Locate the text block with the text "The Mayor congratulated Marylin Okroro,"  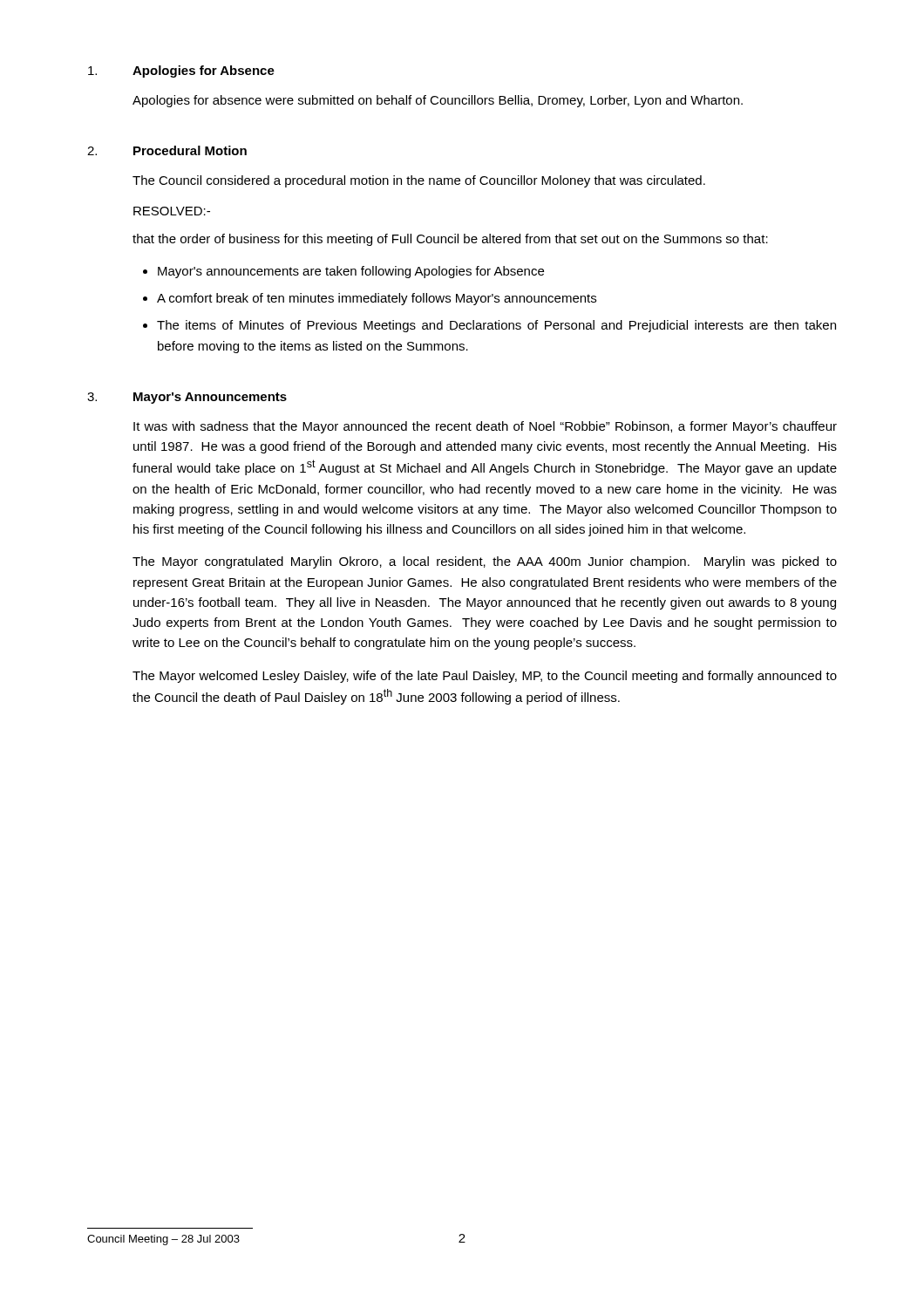point(485,602)
